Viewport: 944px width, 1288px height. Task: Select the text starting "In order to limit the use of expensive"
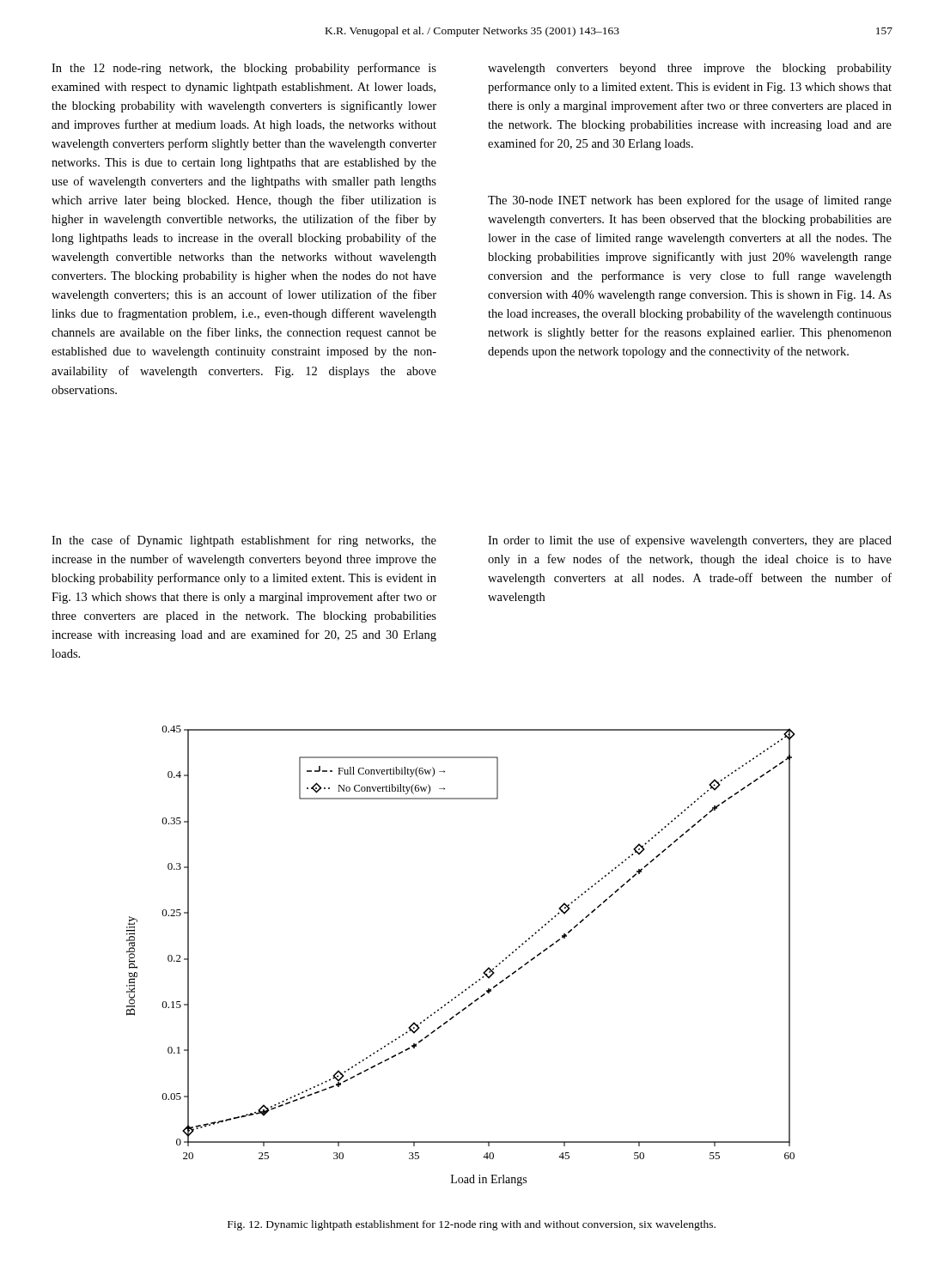(x=690, y=568)
